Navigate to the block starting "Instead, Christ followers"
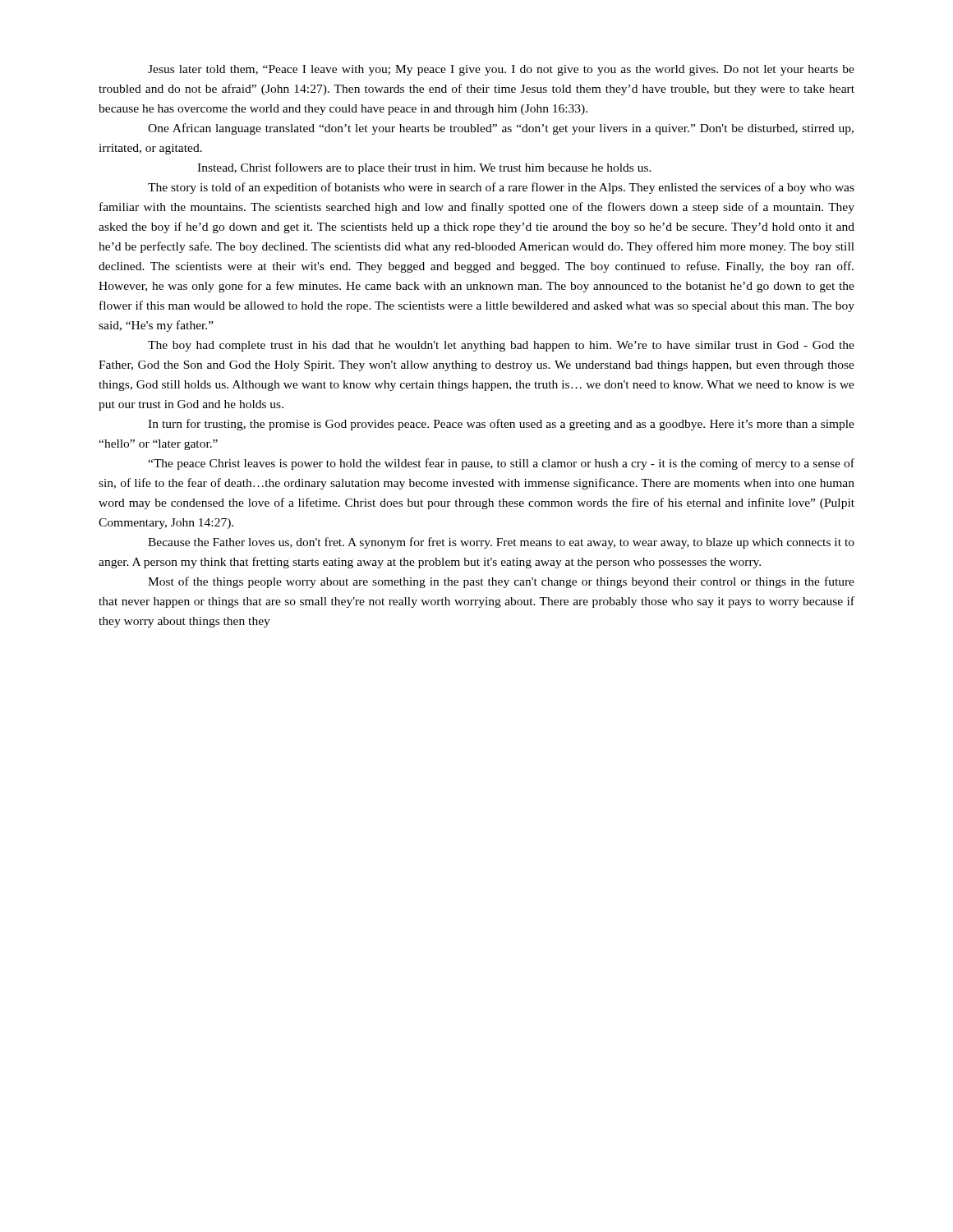This screenshot has height=1232, width=953. [x=476, y=168]
